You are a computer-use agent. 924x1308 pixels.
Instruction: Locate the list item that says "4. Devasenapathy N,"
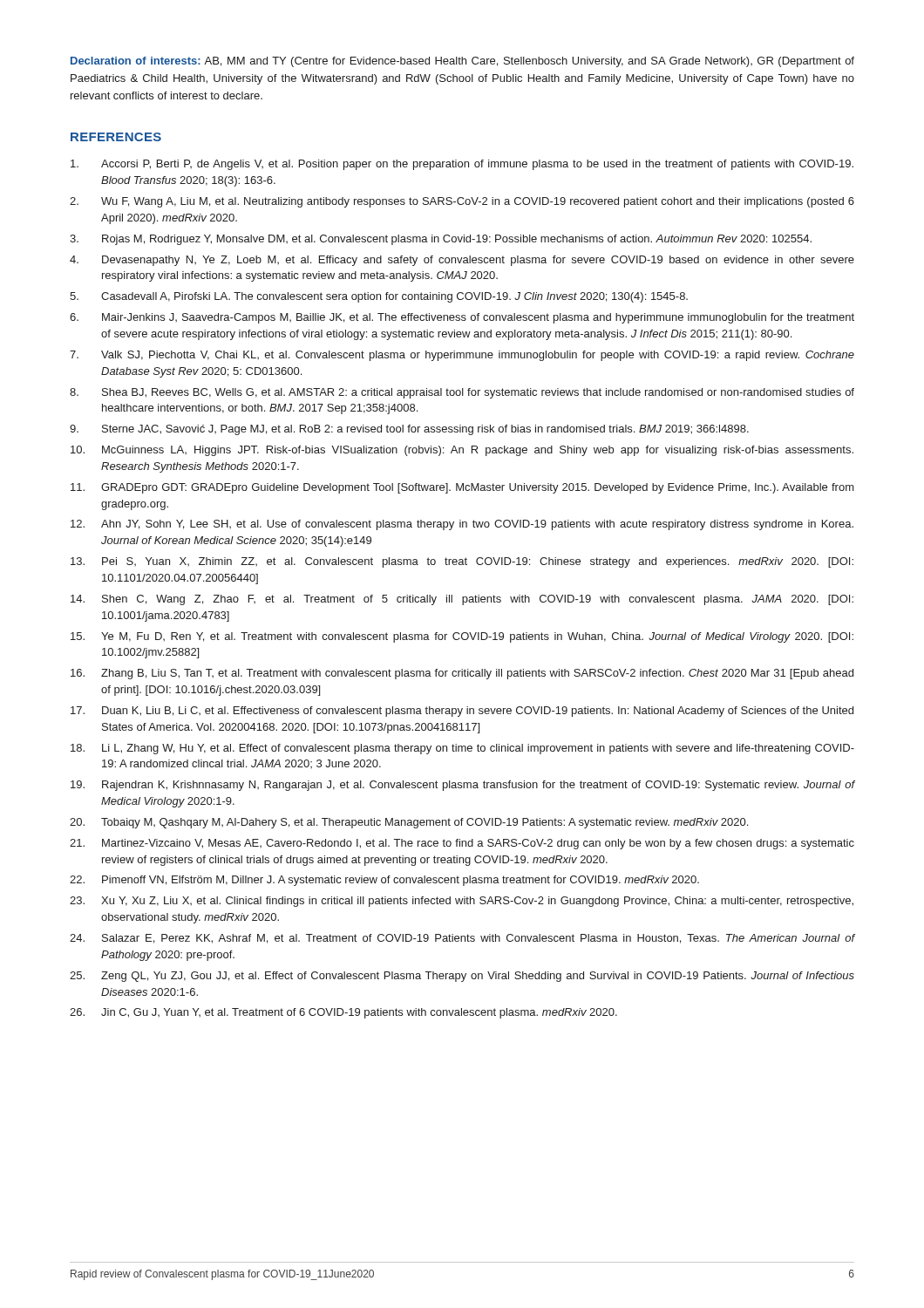pos(462,268)
